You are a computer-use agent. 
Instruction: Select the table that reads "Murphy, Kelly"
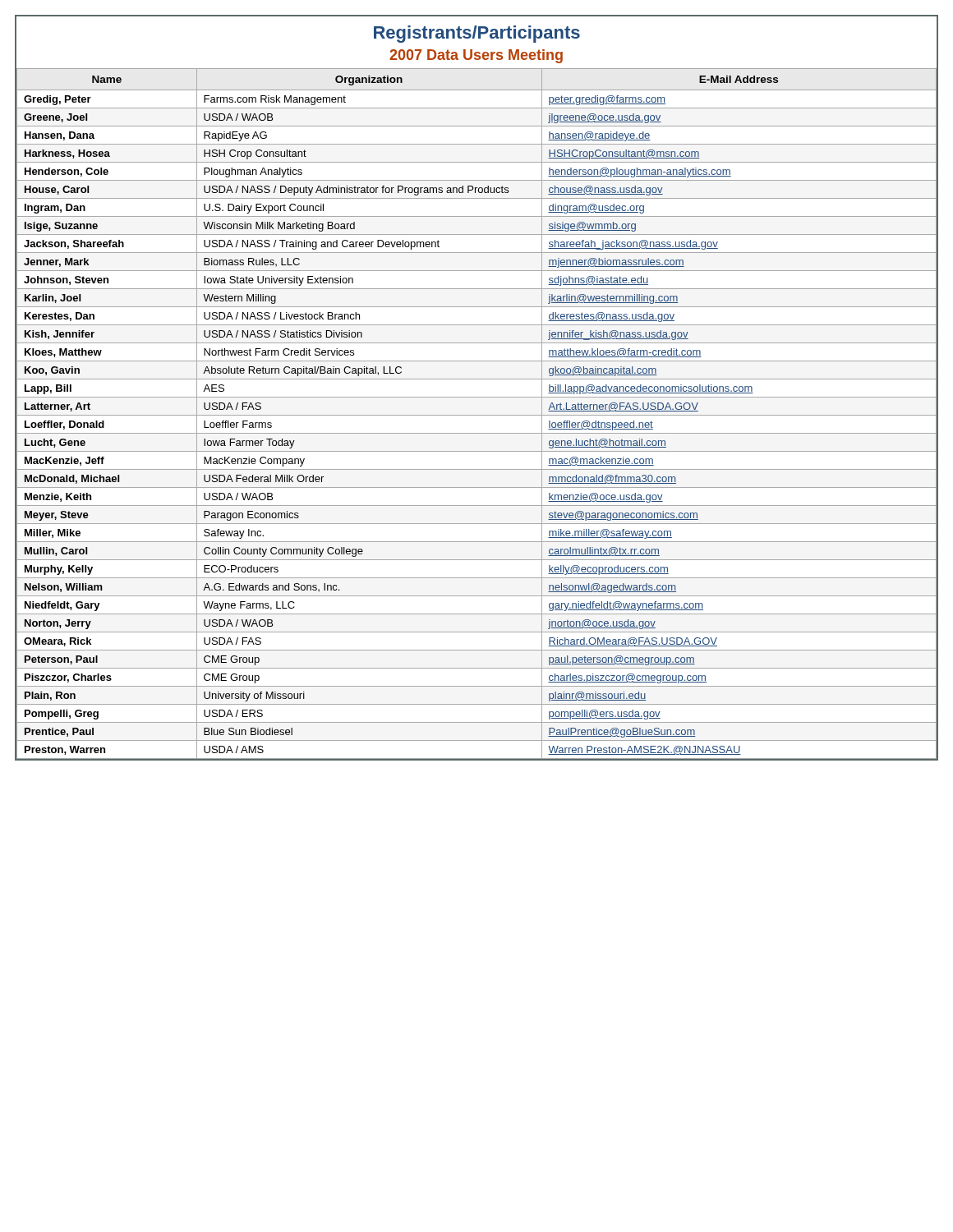[x=476, y=414]
